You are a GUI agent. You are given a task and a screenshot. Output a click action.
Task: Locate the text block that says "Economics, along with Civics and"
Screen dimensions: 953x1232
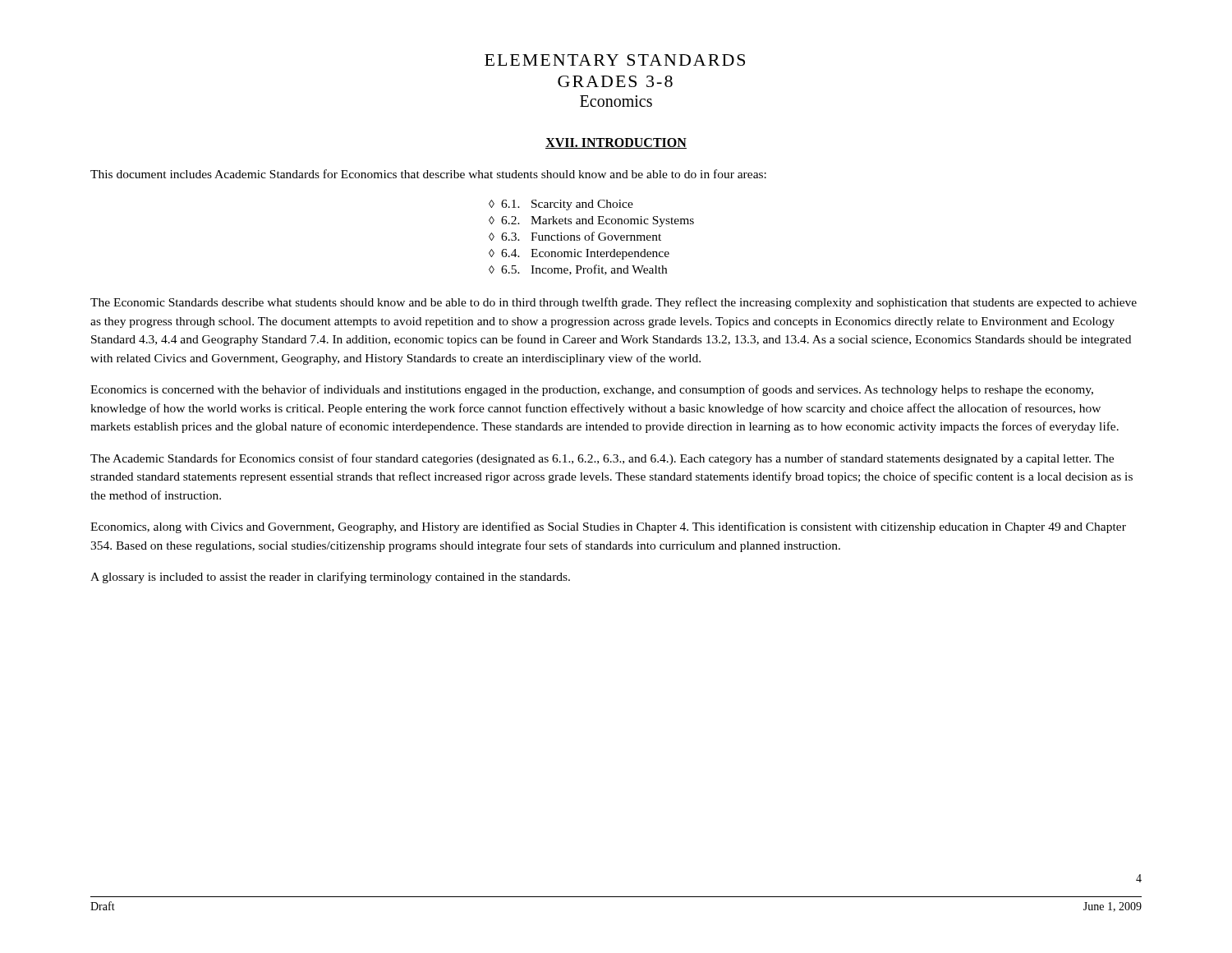[x=608, y=536]
